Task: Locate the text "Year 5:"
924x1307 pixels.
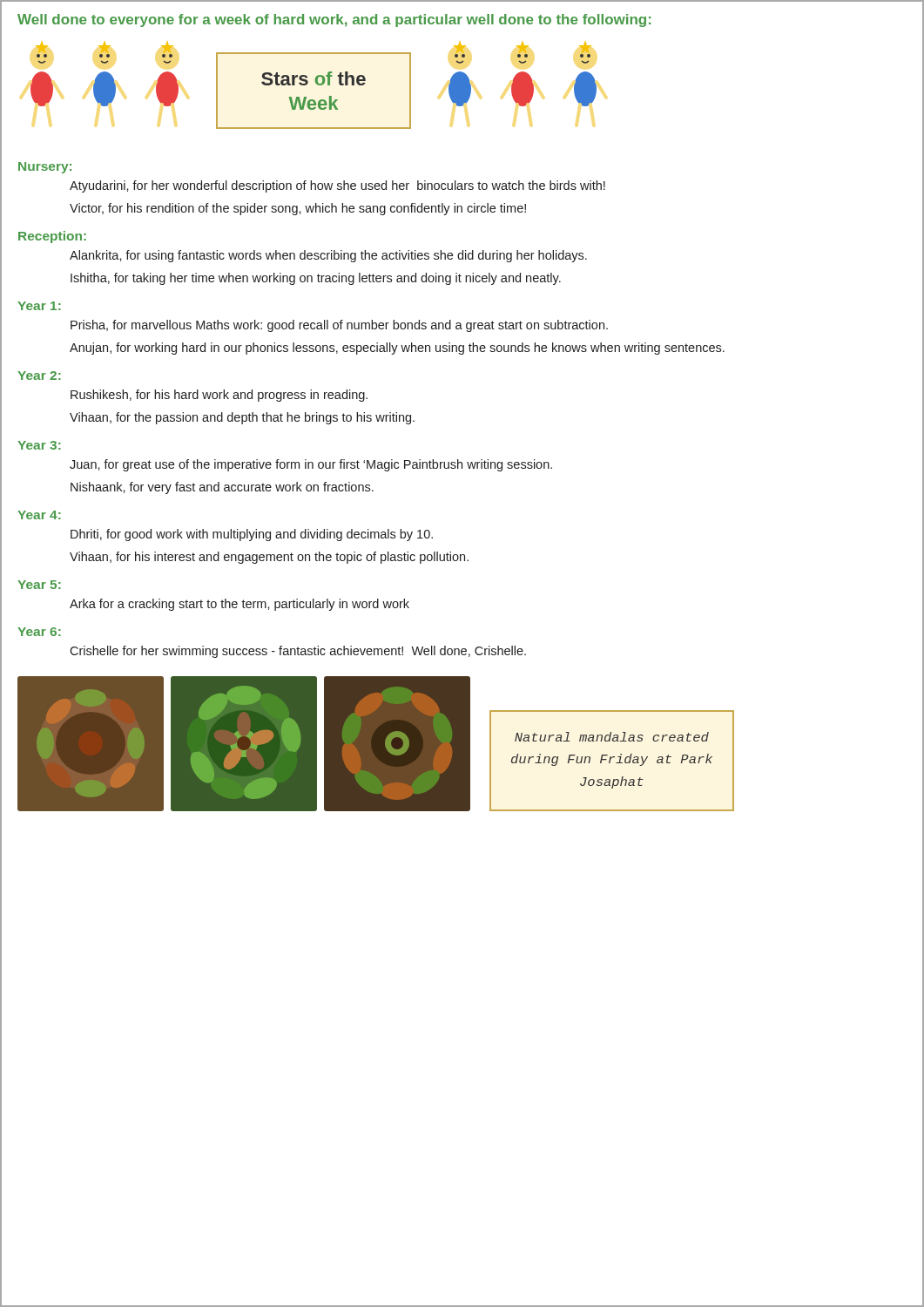Action: [x=40, y=584]
